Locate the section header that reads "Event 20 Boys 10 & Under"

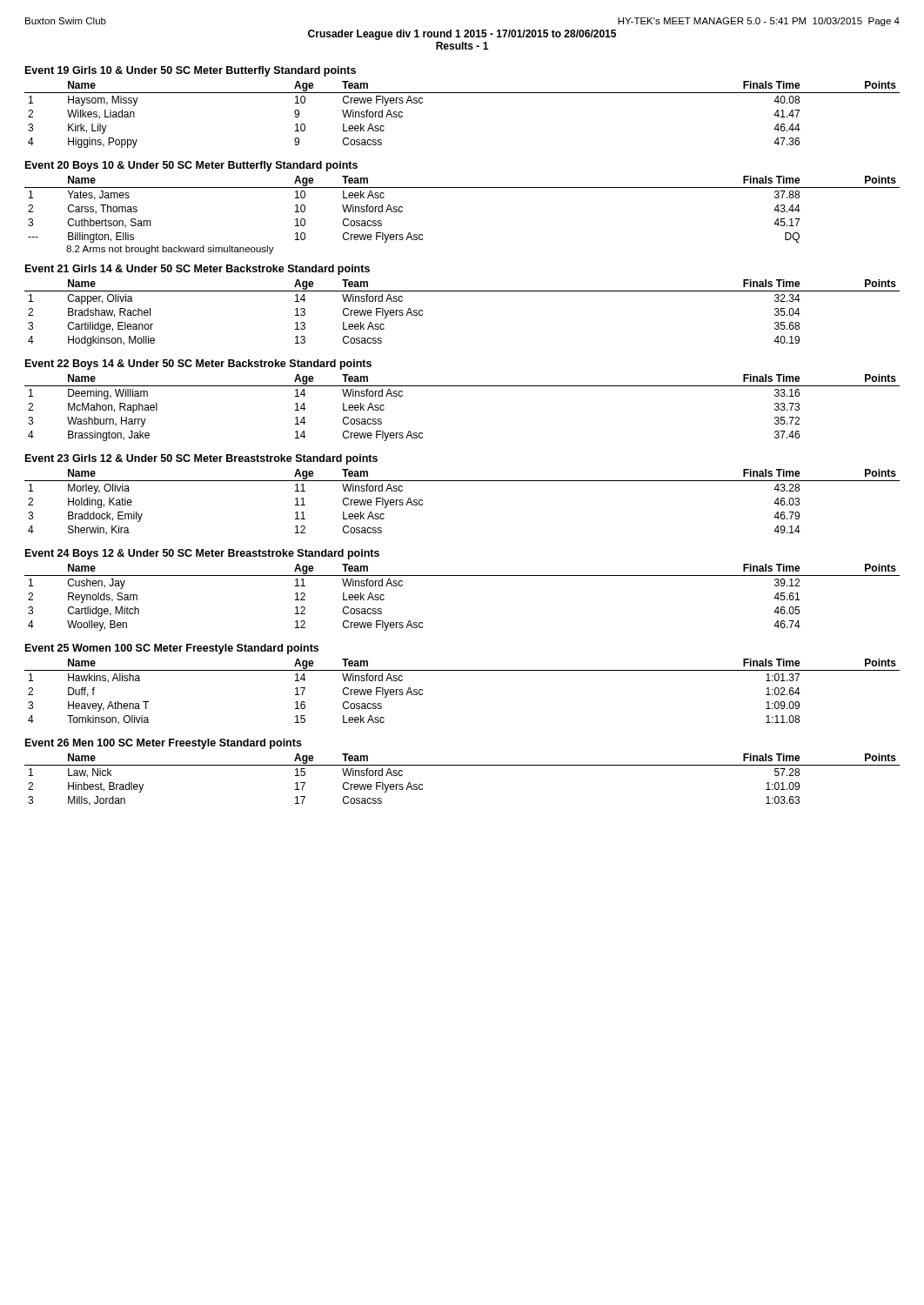click(x=191, y=165)
